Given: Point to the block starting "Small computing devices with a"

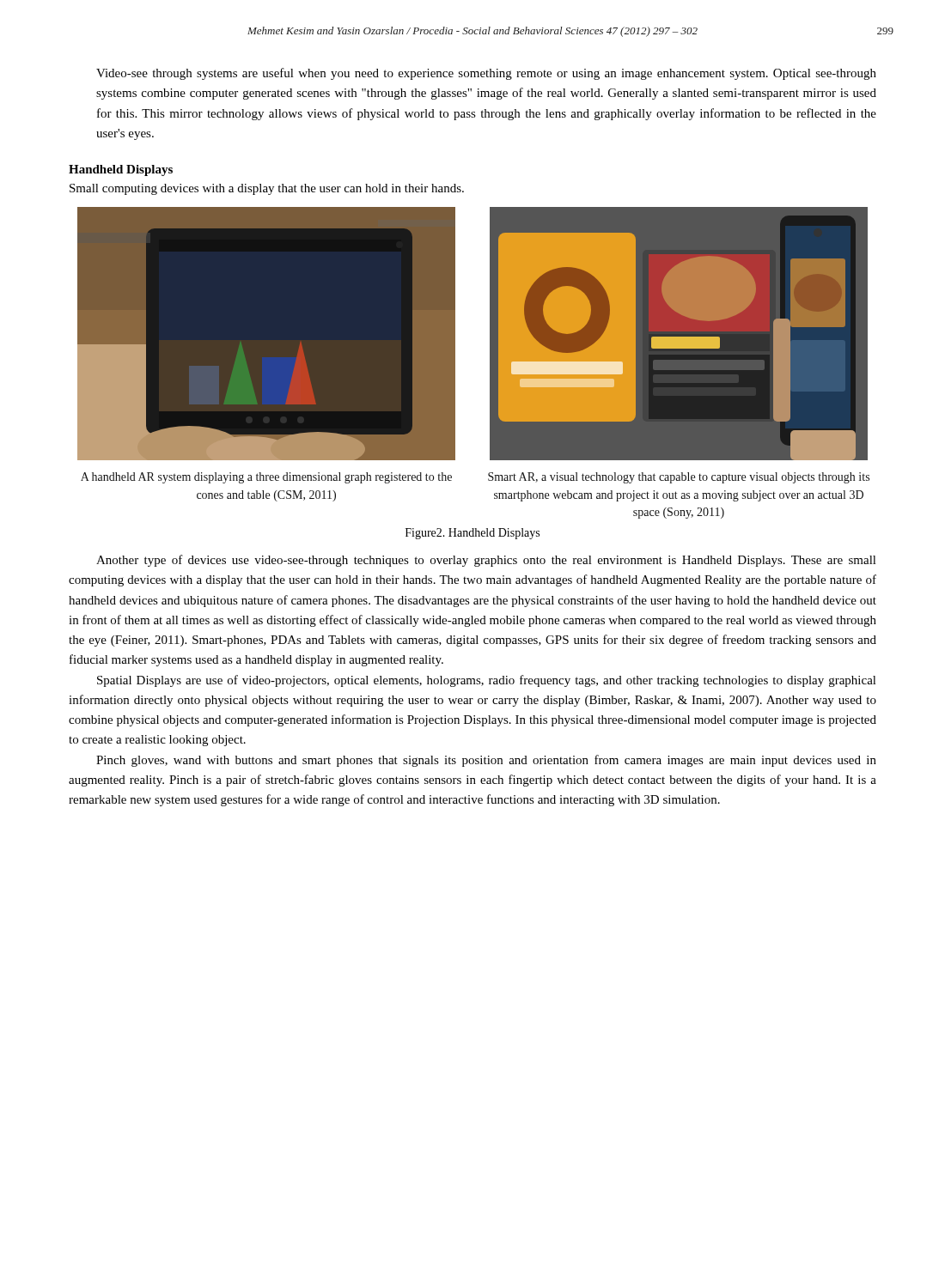Looking at the screenshot, I should [x=267, y=188].
